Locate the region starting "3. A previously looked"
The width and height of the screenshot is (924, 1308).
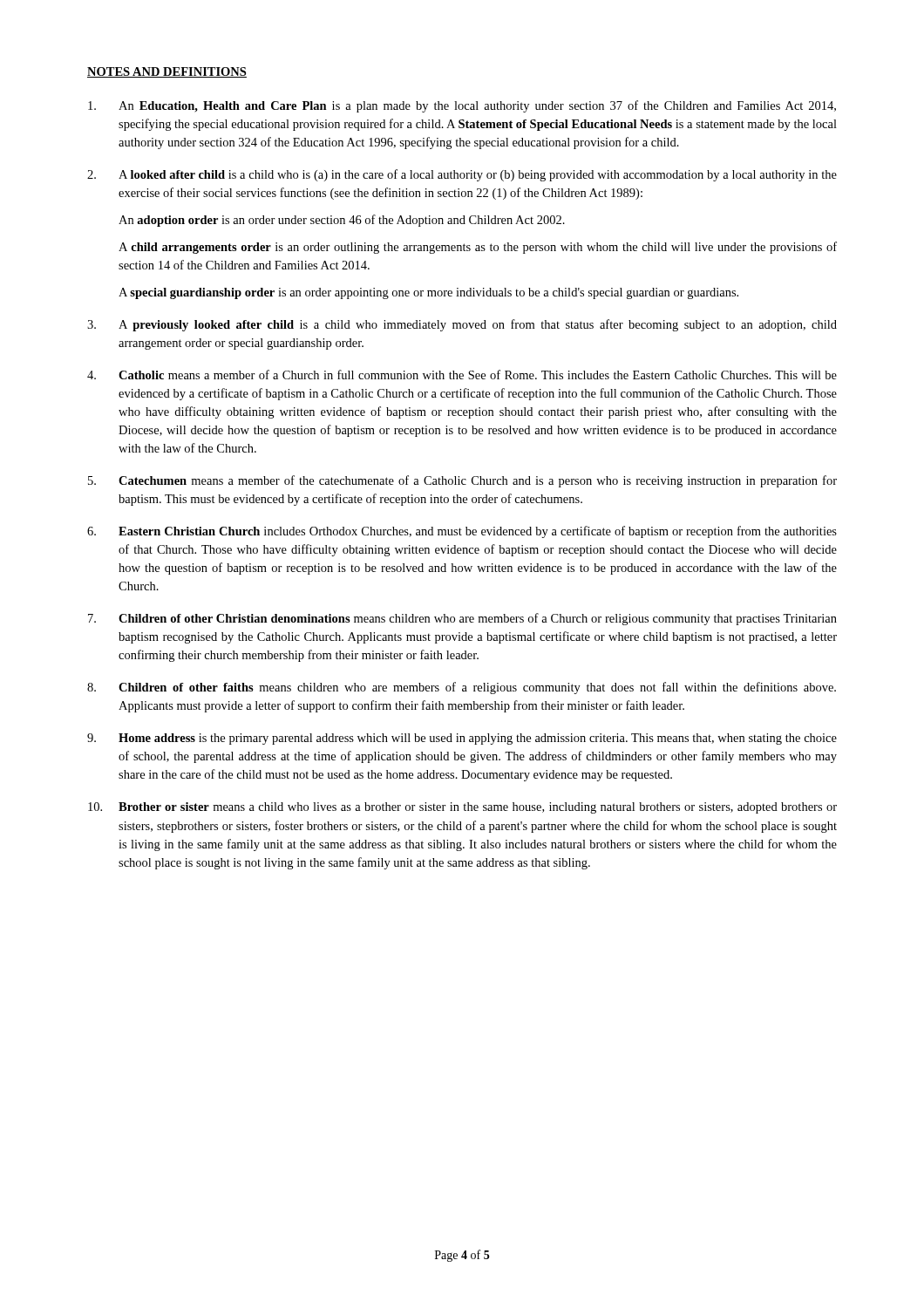(x=462, y=334)
